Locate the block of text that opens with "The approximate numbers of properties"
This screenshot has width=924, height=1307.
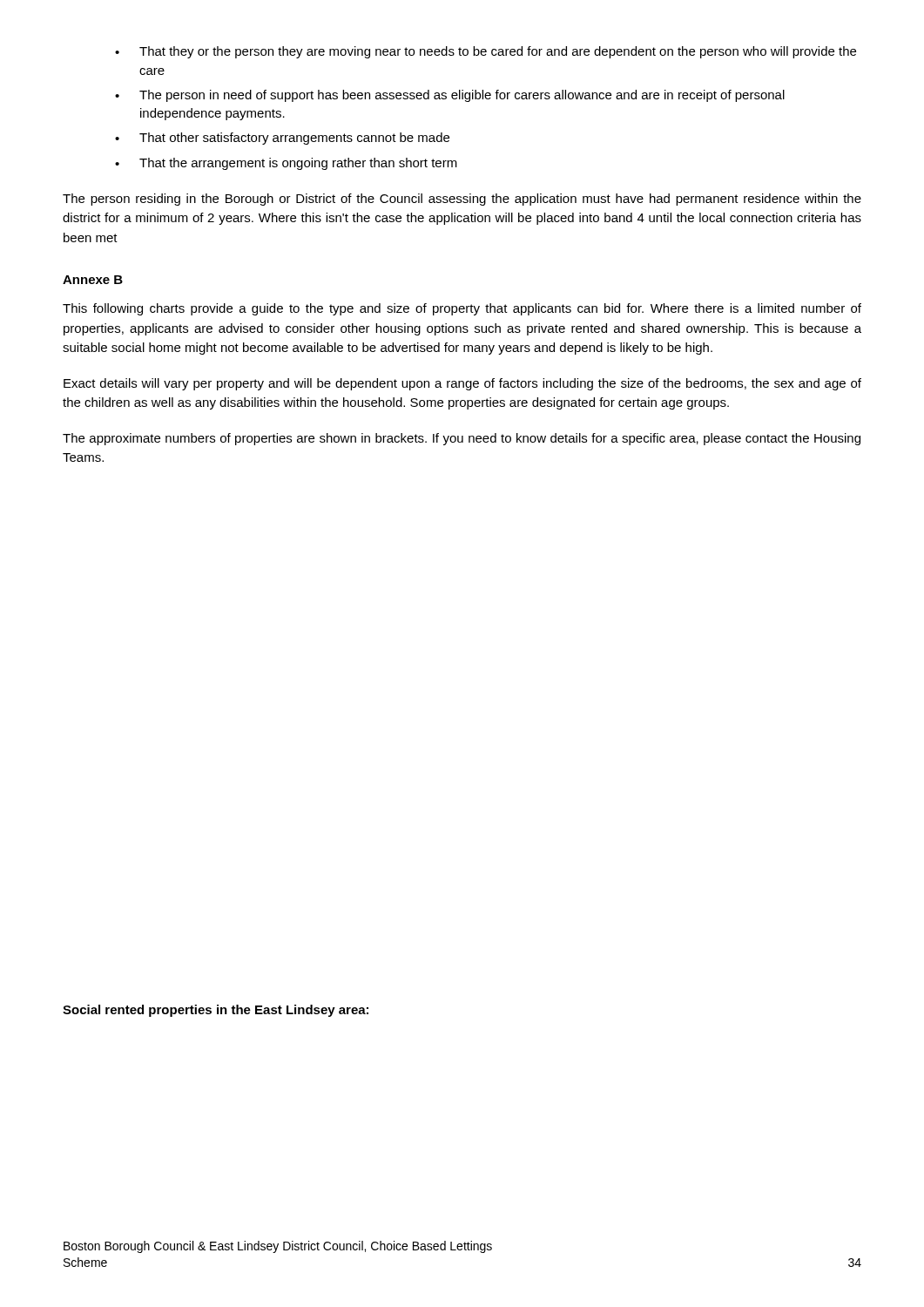tap(462, 447)
